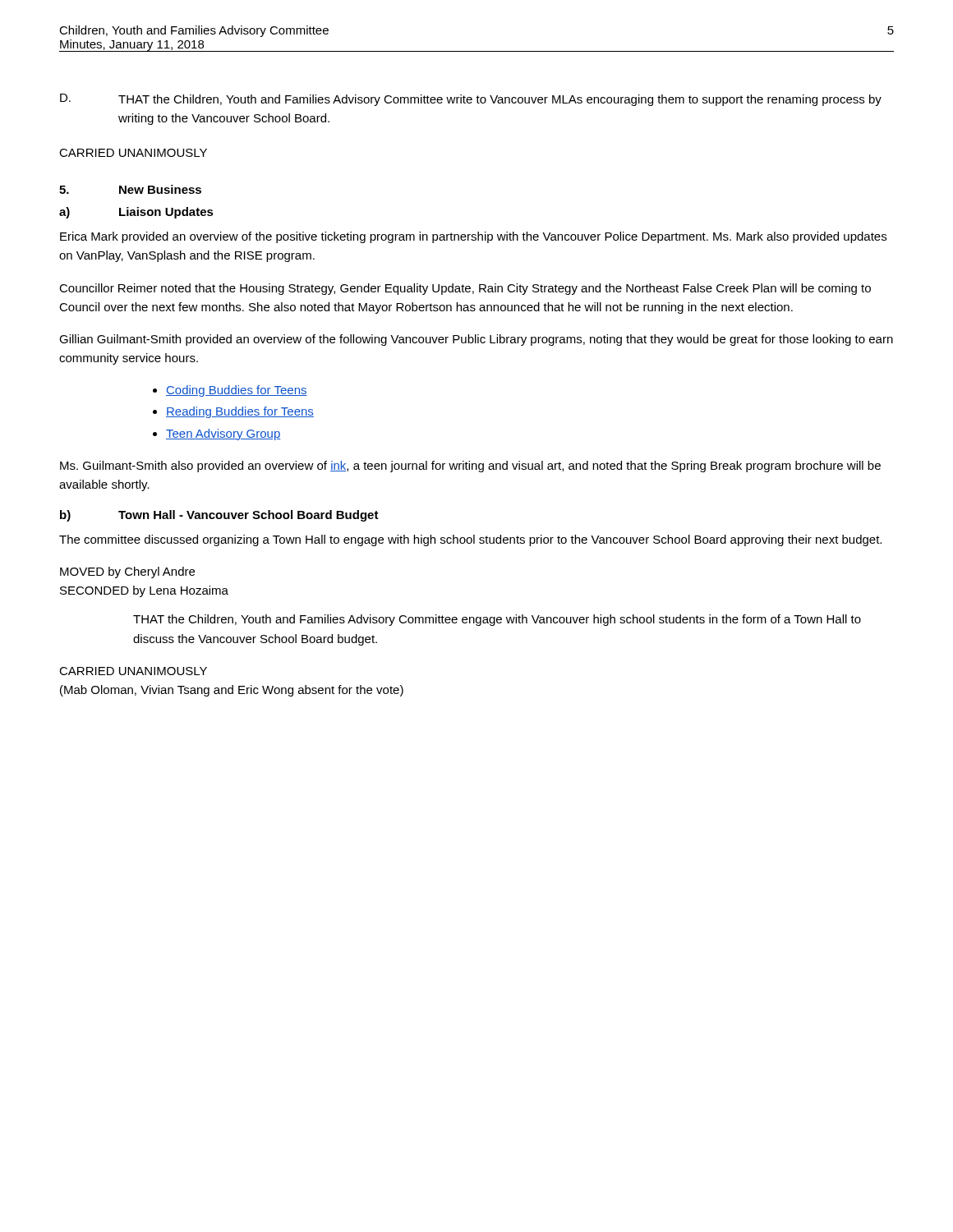Viewport: 953px width, 1232px height.
Task: Find the section header containing "b) Town Hall - Vancouver School Board Budget"
Action: [219, 514]
